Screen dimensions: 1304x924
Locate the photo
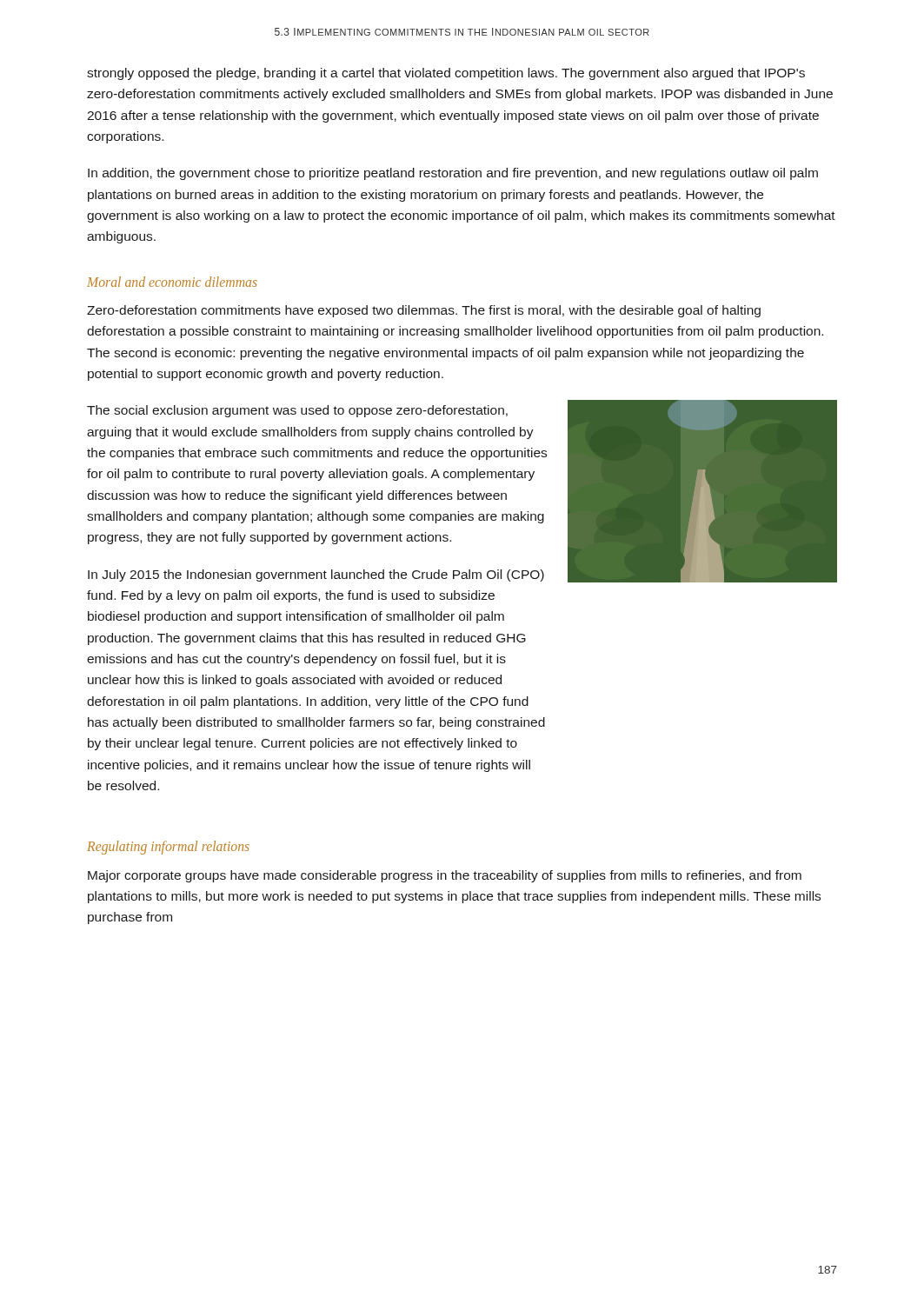[x=702, y=495]
